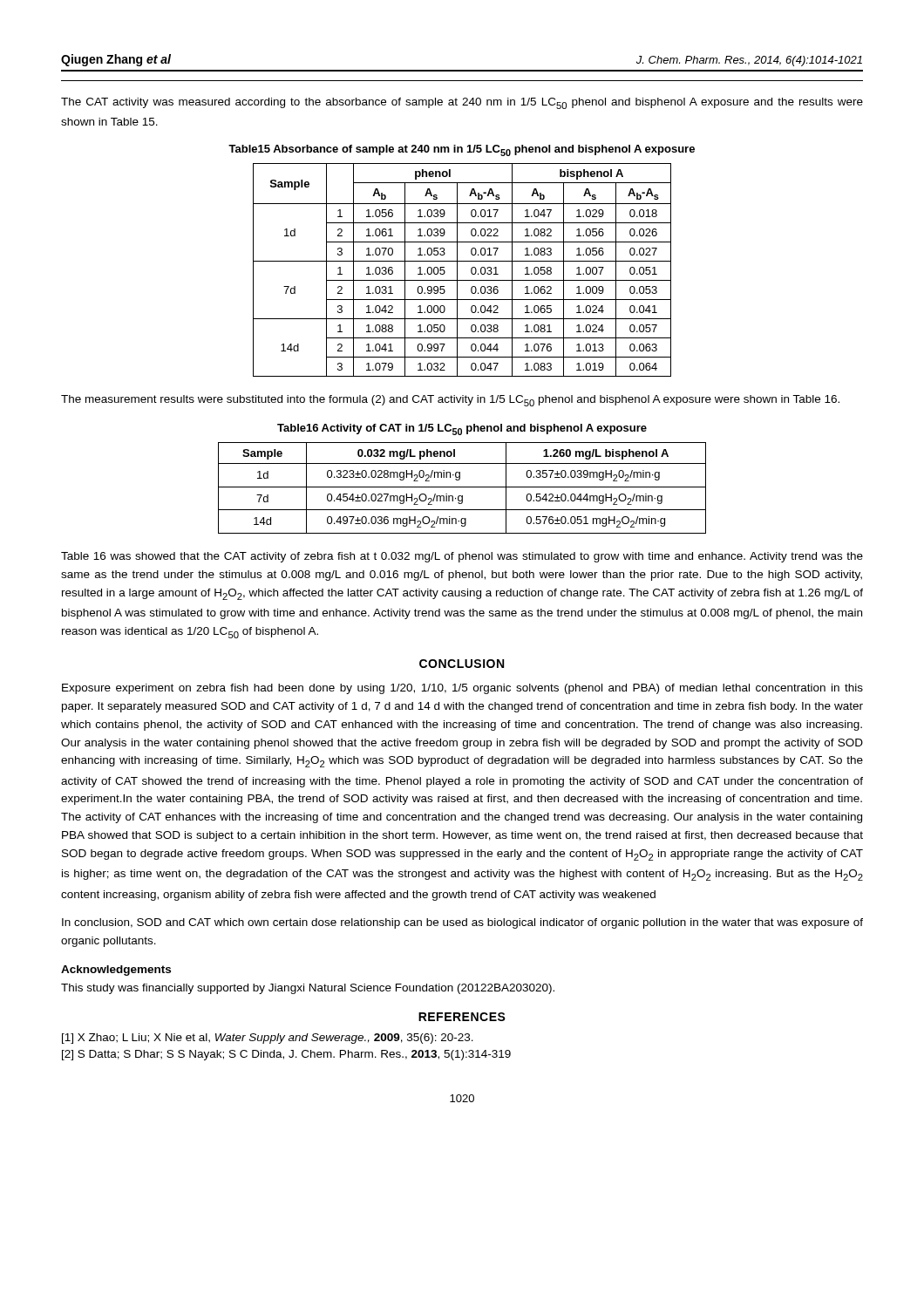This screenshot has height=1308, width=924.
Task: Click on the table containing "A b"
Action: coord(462,270)
